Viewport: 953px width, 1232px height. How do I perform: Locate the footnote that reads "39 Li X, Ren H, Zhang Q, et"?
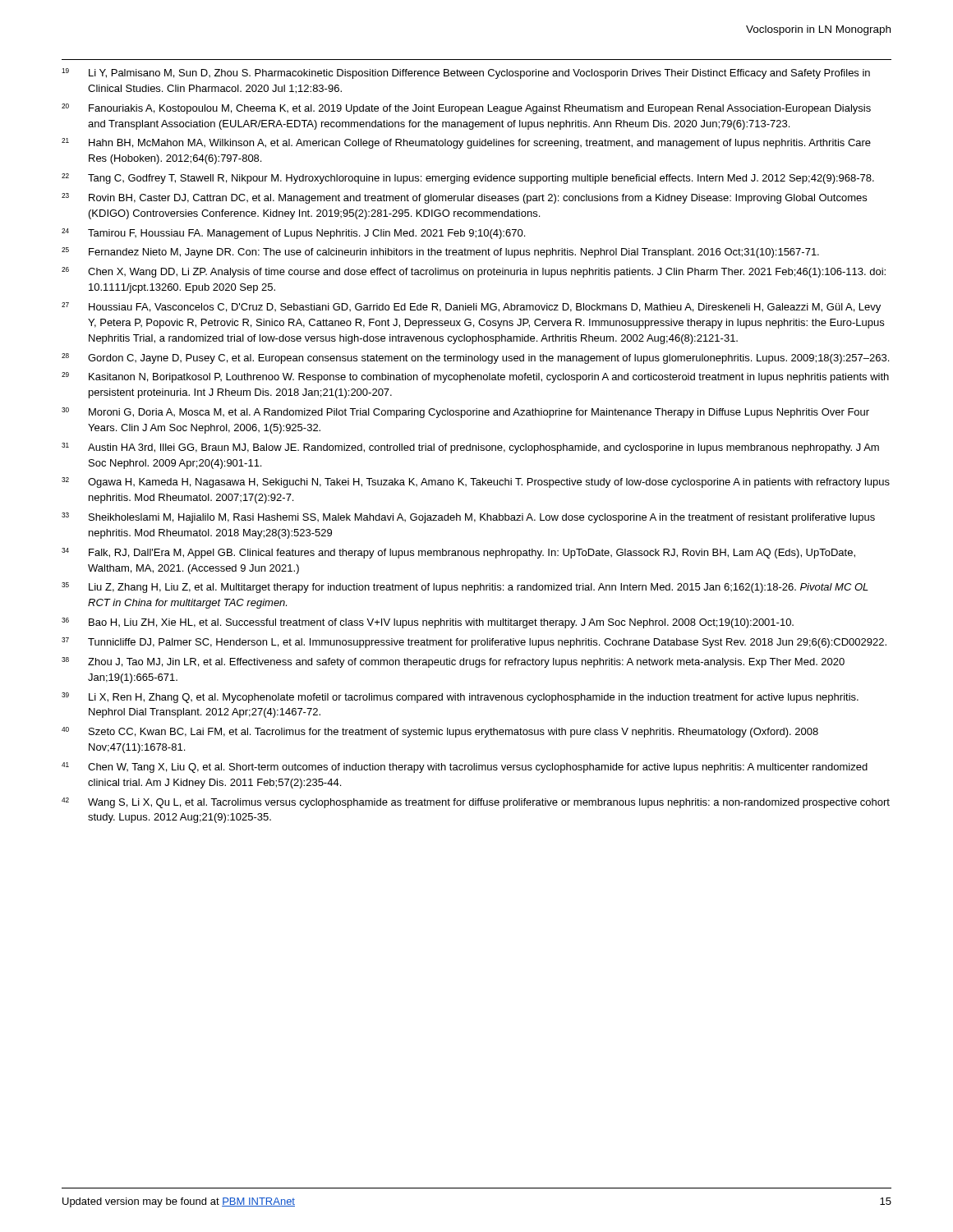tap(476, 705)
